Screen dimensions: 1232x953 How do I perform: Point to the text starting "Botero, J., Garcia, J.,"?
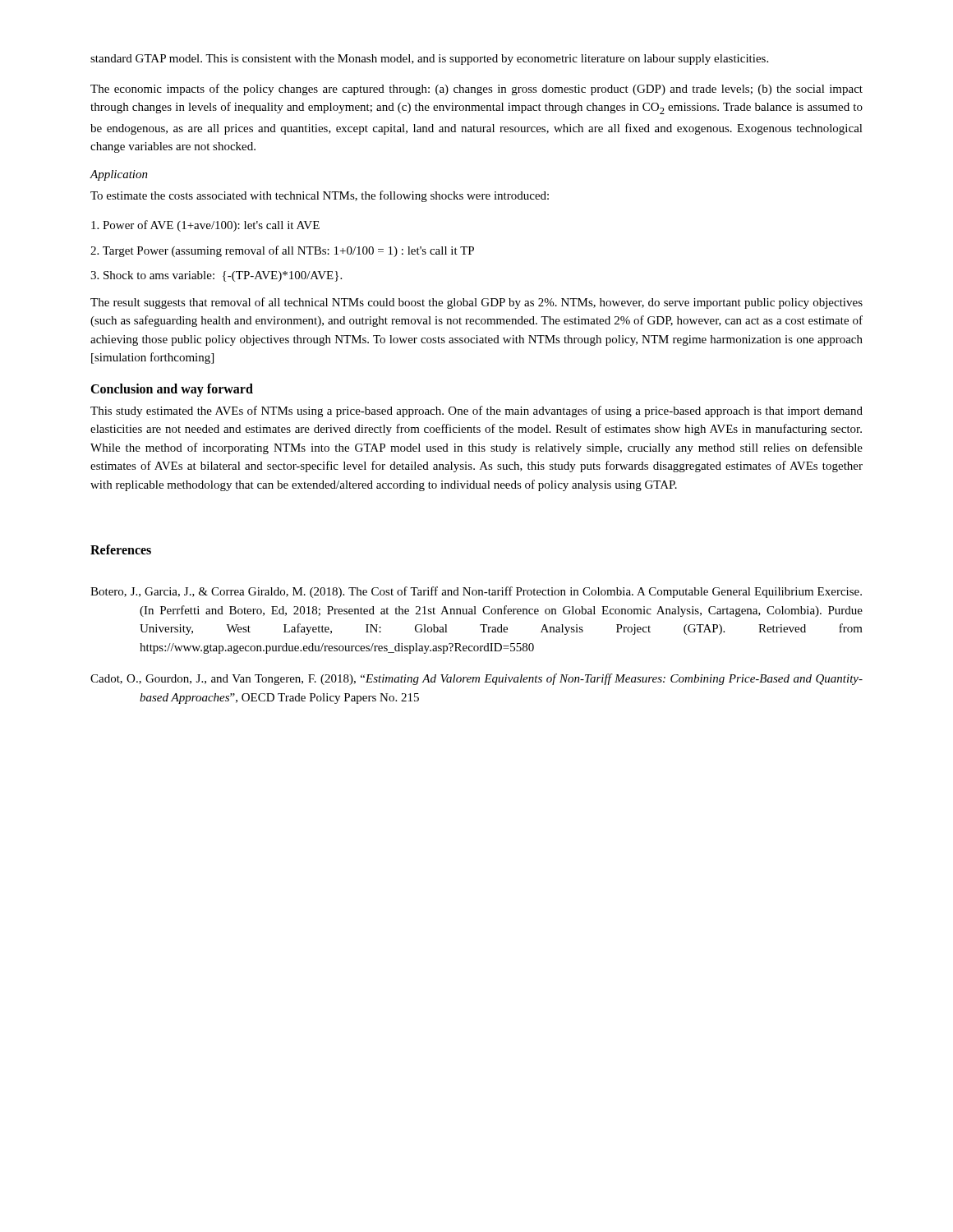(476, 619)
